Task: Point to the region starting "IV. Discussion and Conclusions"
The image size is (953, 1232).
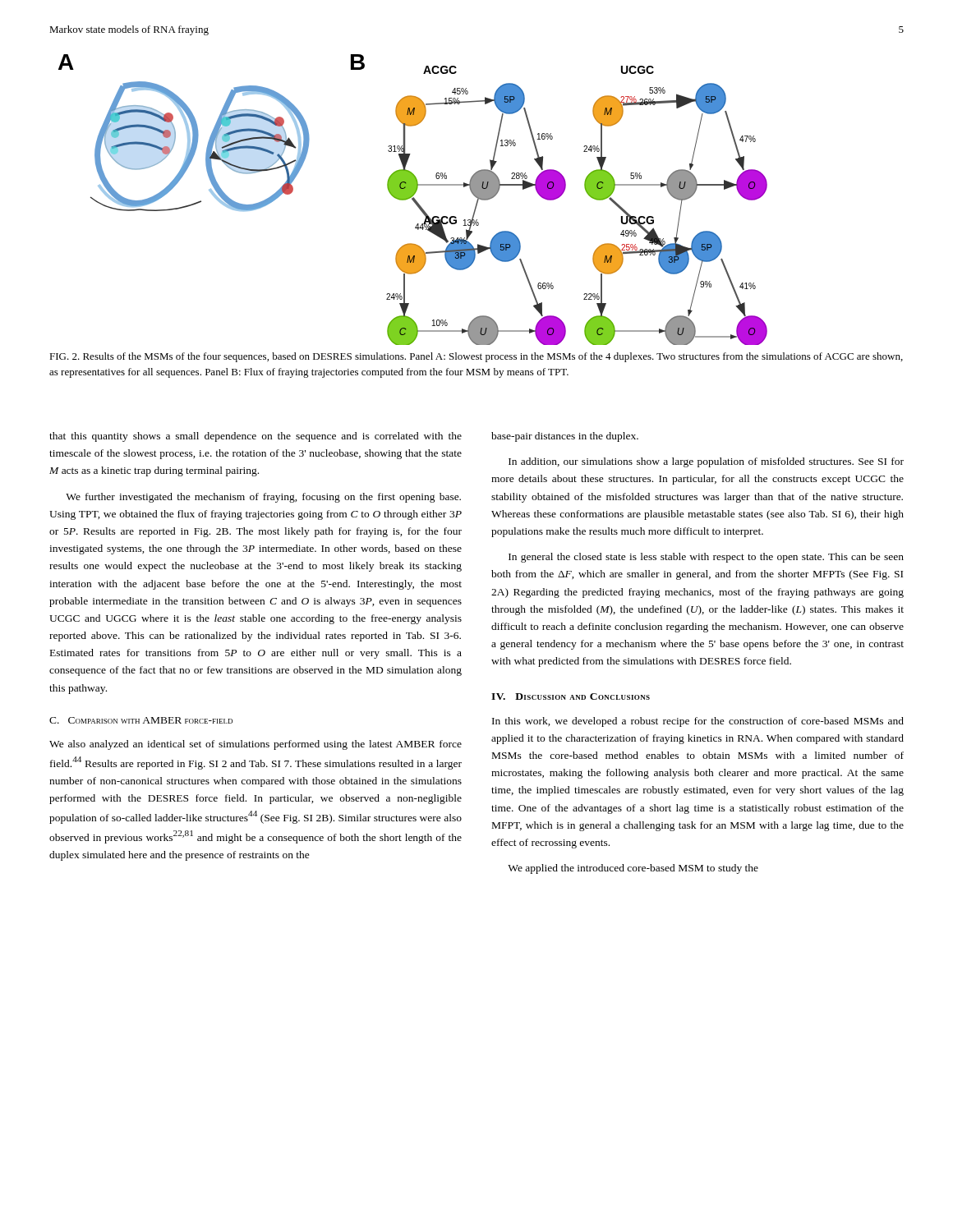Action: (571, 696)
